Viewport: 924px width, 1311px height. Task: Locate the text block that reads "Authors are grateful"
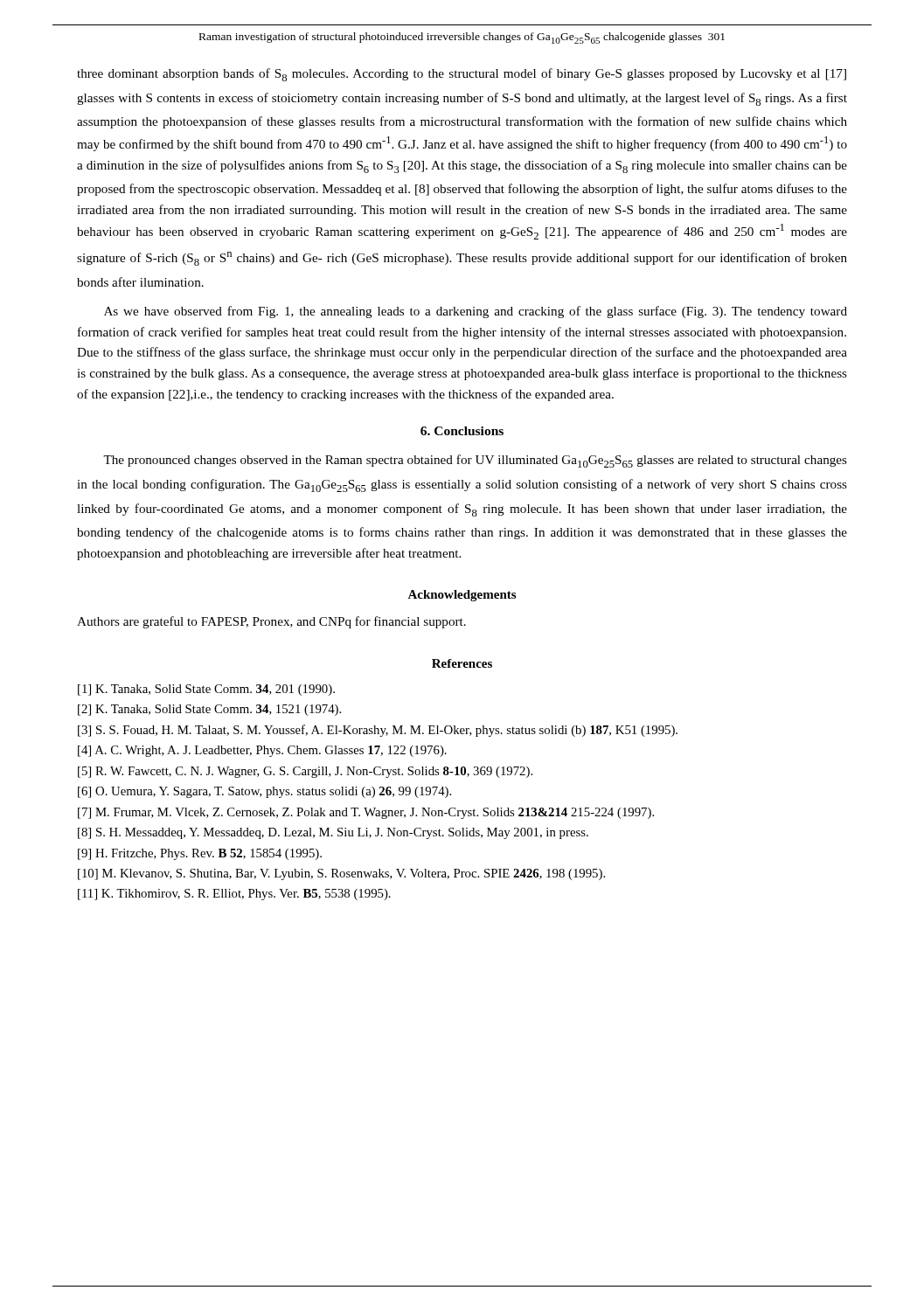[x=462, y=621]
